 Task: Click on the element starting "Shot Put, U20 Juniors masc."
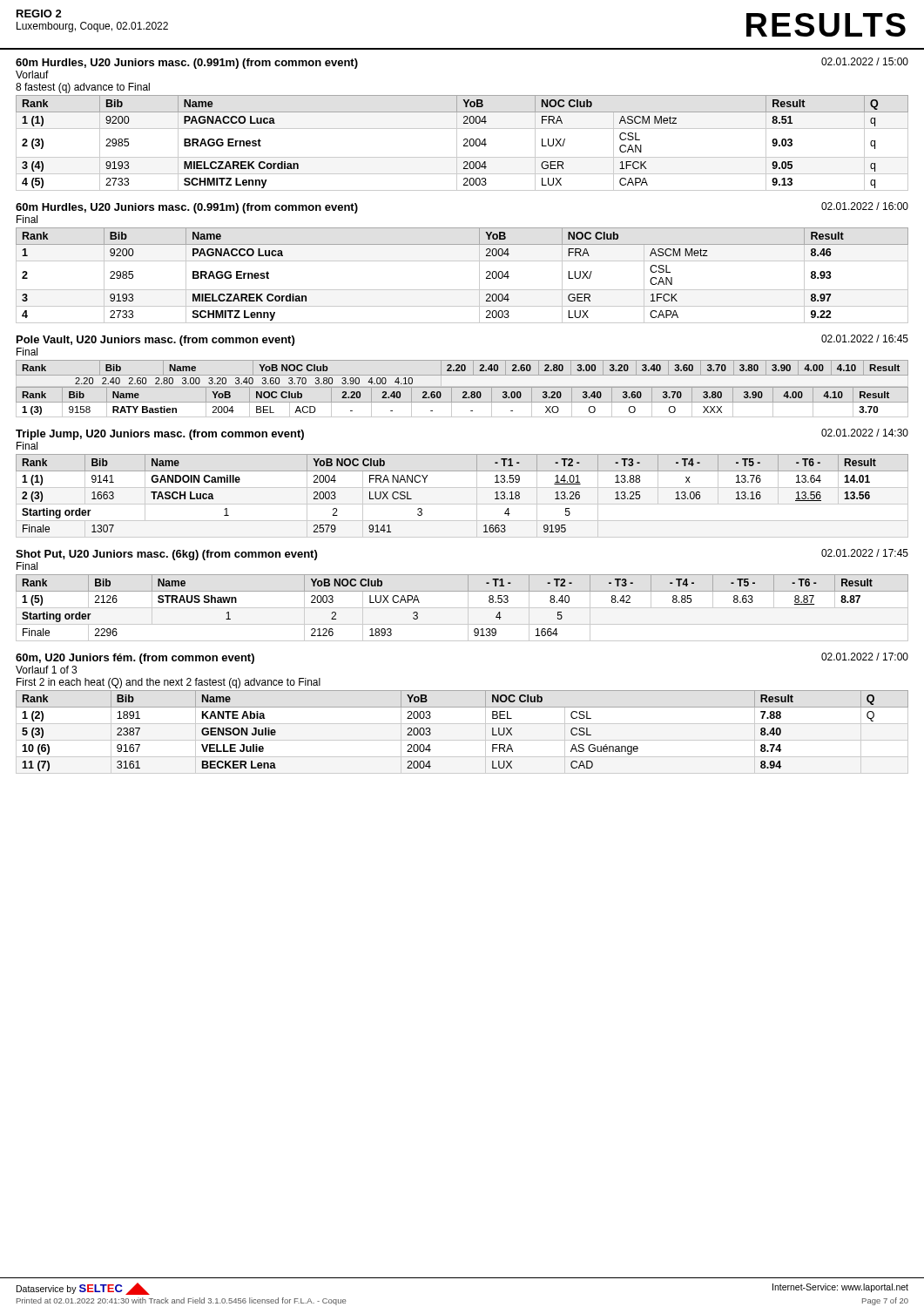tap(162, 554)
